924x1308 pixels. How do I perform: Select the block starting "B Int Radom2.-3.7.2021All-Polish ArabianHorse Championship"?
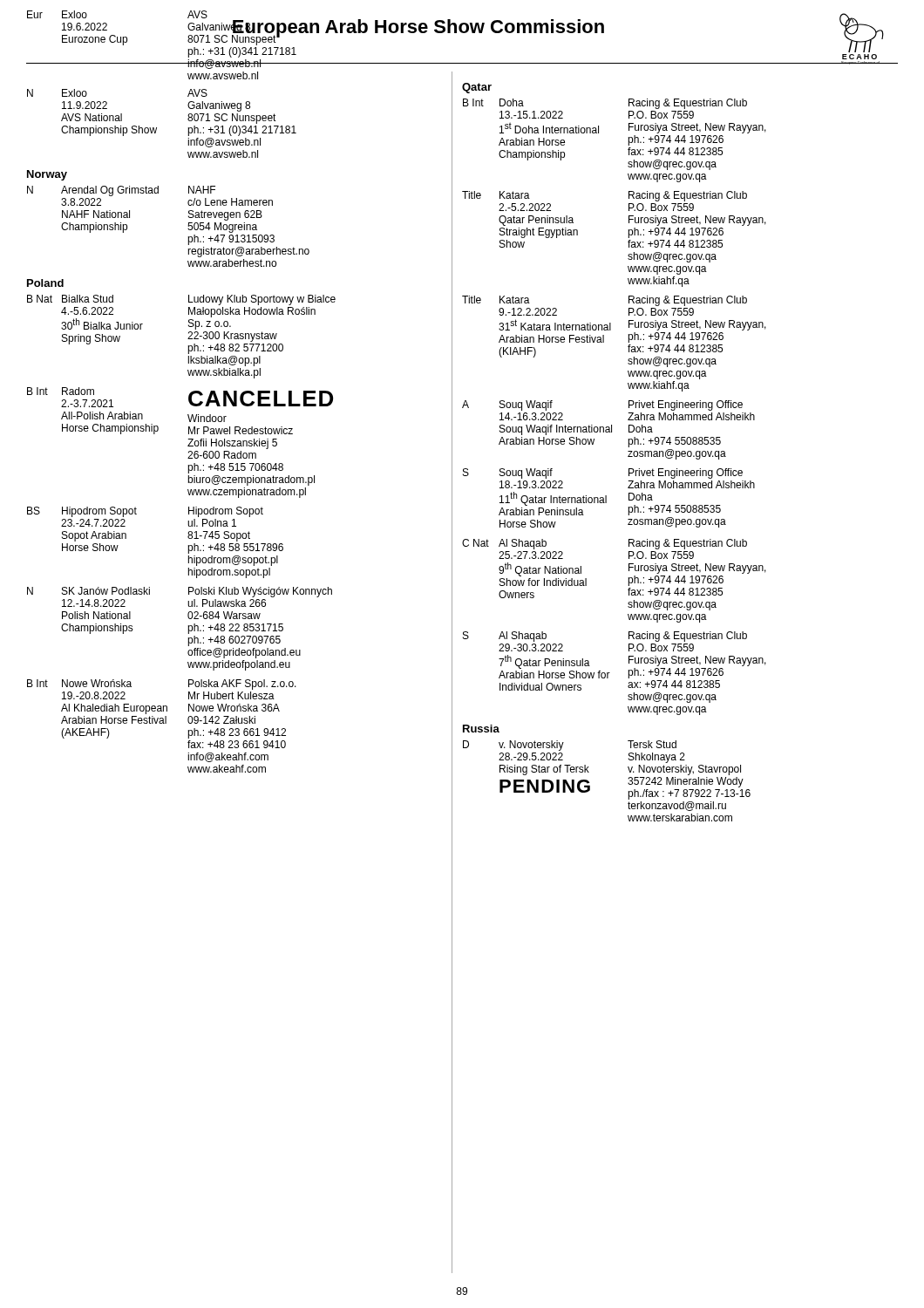click(x=235, y=442)
